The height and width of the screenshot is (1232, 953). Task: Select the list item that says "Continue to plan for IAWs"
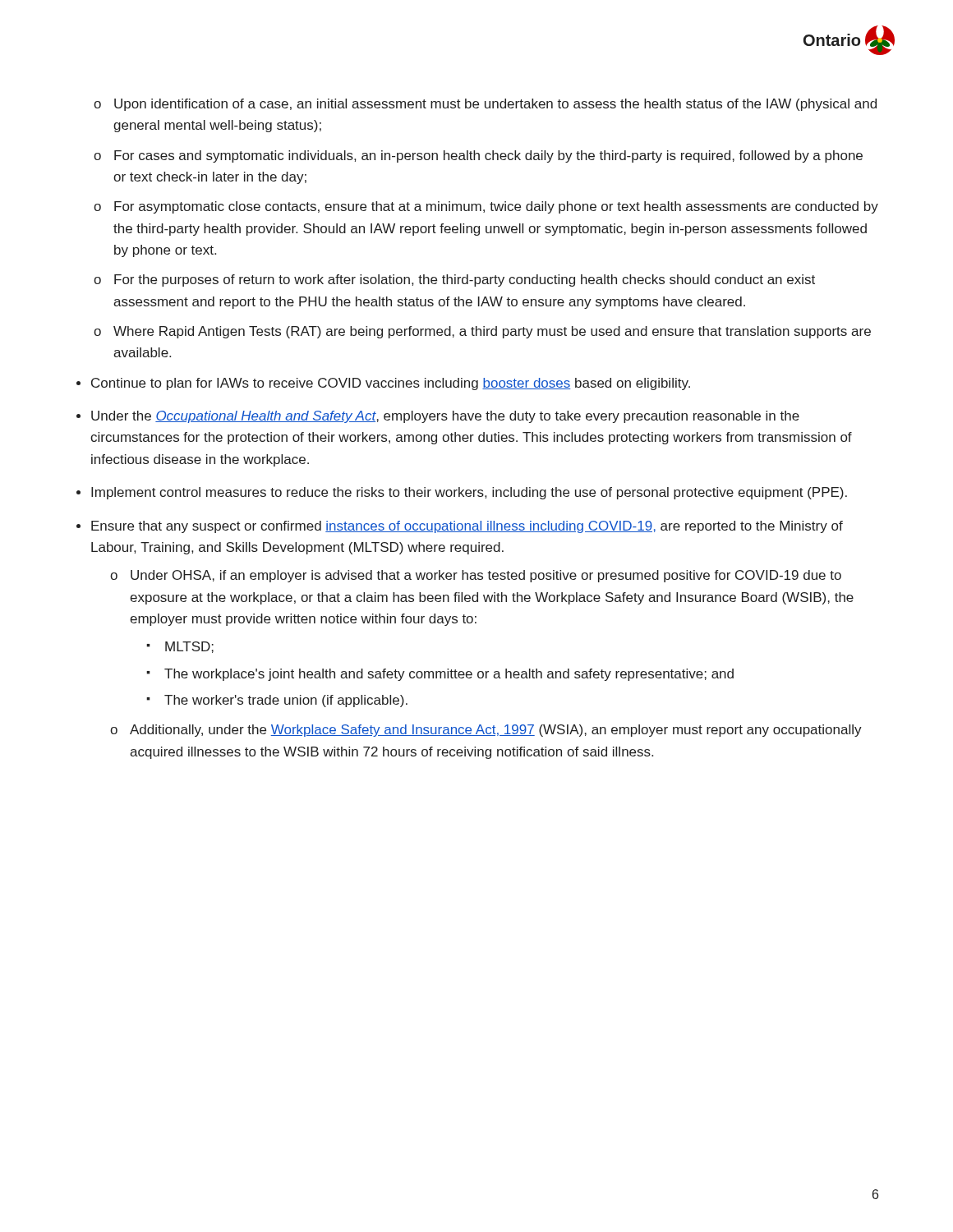(391, 383)
